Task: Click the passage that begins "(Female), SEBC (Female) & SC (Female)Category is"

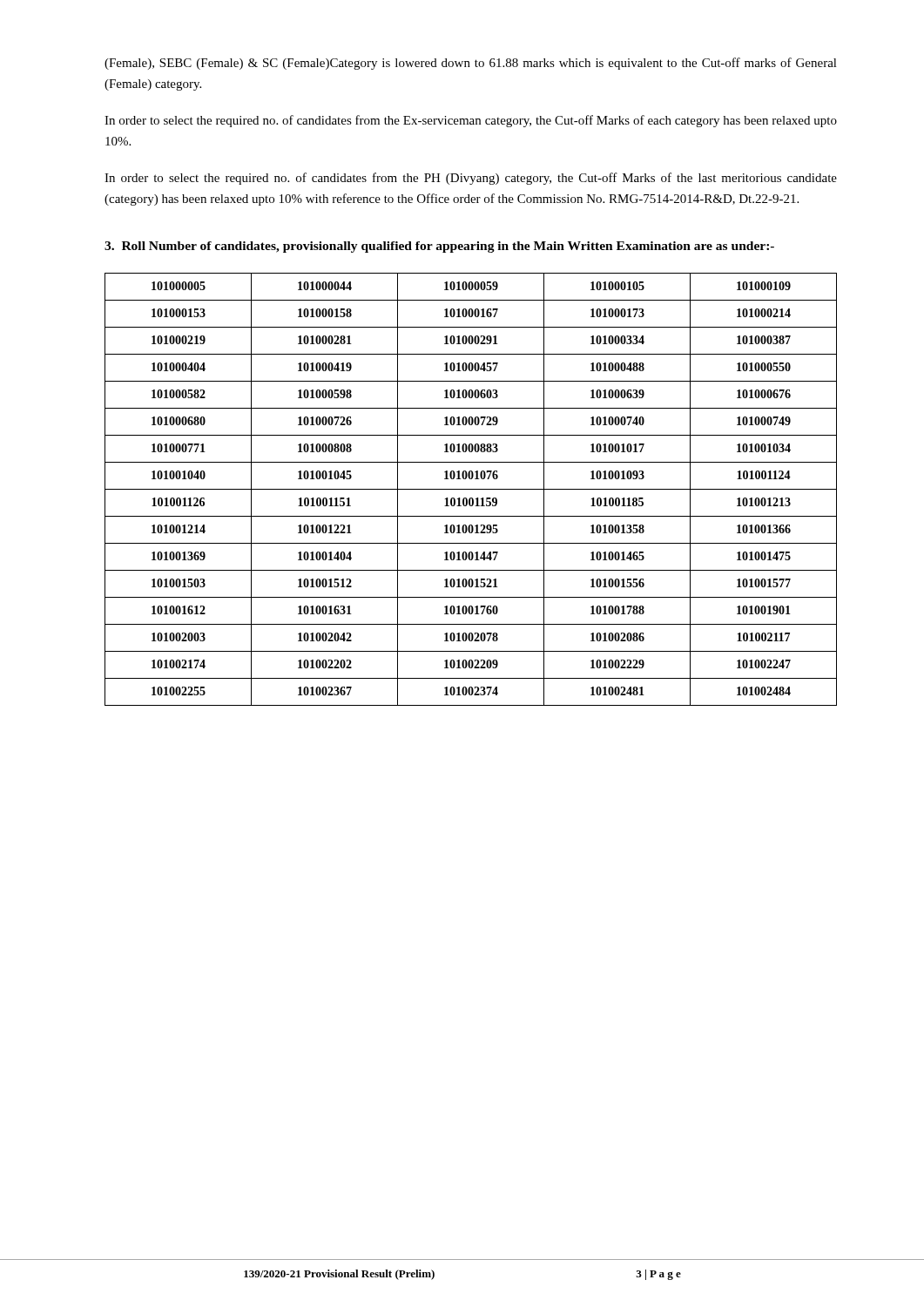Action: click(x=471, y=73)
